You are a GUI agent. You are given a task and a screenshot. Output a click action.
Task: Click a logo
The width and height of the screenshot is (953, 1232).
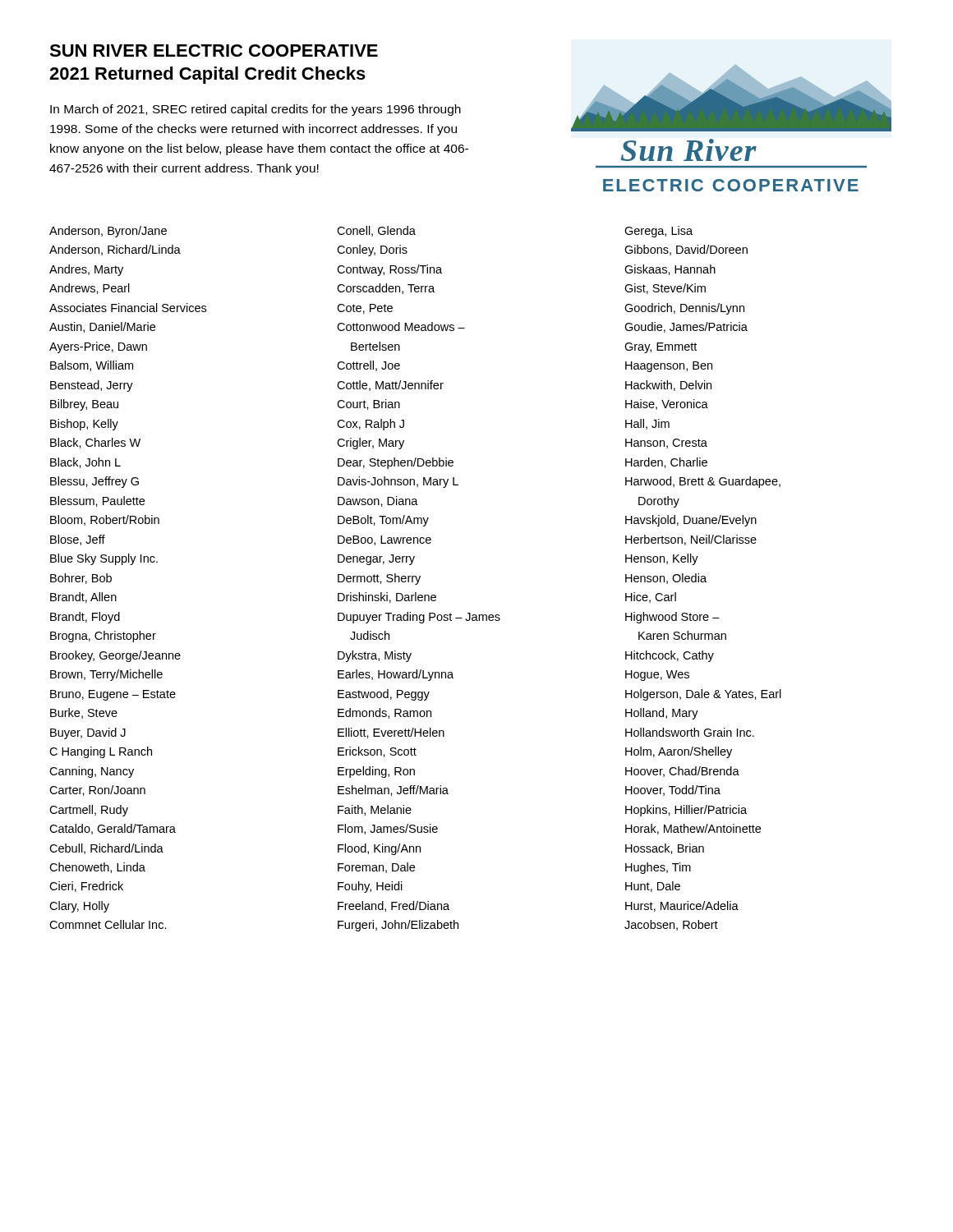click(731, 122)
